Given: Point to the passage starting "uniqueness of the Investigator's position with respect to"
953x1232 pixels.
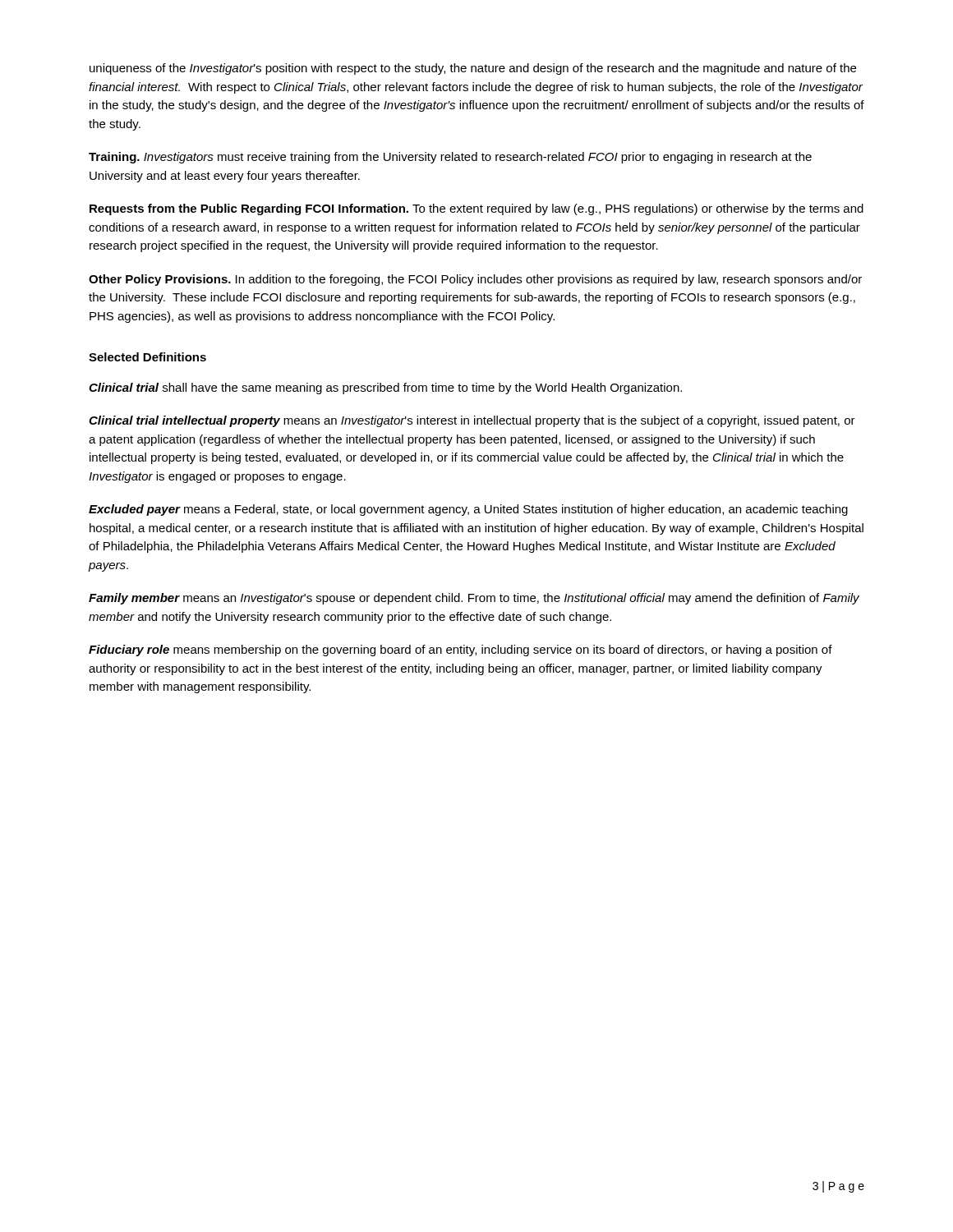Looking at the screenshot, I should (476, 95).
